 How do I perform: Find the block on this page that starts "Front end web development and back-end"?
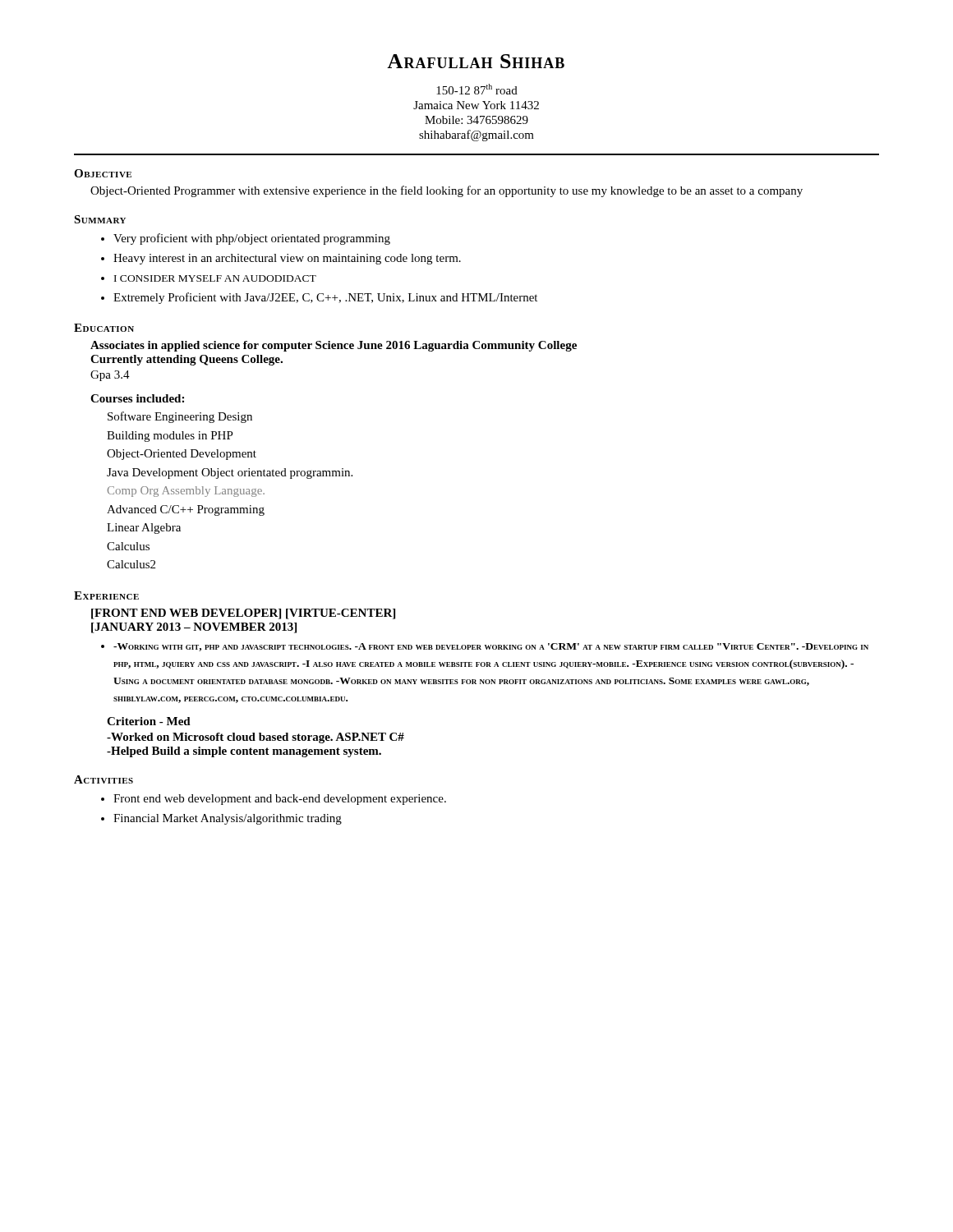point(280,798)
